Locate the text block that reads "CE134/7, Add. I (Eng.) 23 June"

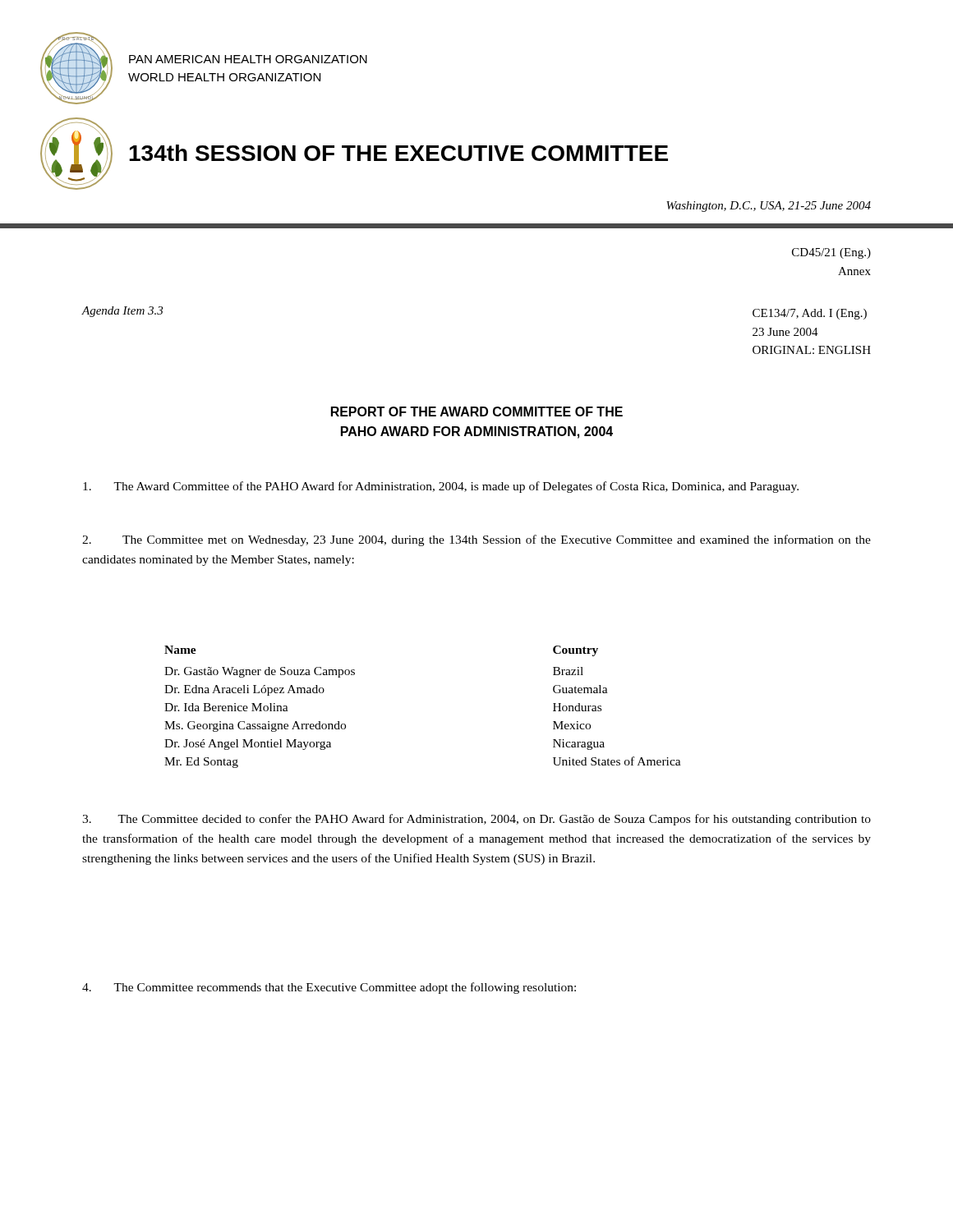click(x=811, y=331)
